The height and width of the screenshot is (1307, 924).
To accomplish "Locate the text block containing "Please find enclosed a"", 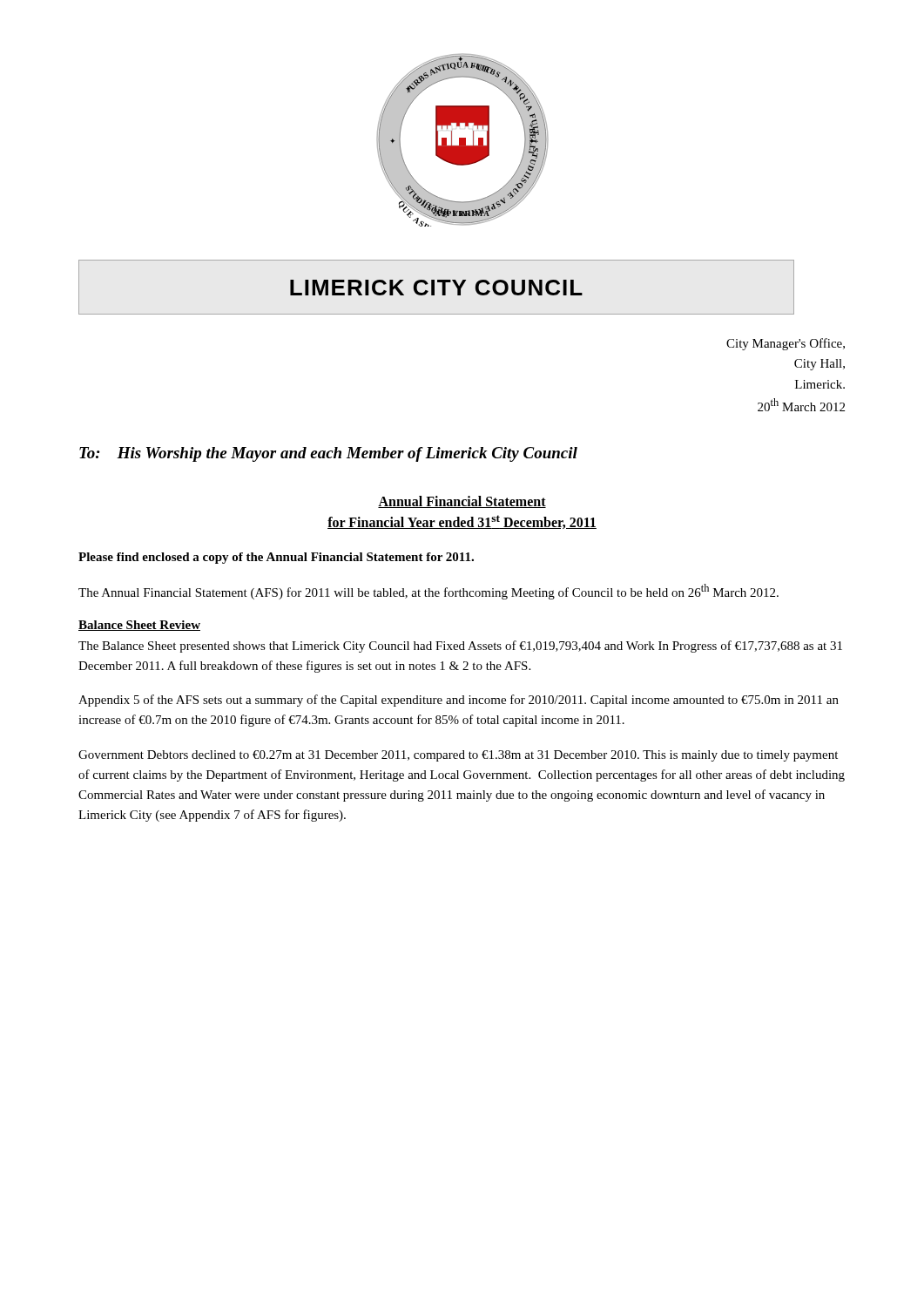I will 276,557.
